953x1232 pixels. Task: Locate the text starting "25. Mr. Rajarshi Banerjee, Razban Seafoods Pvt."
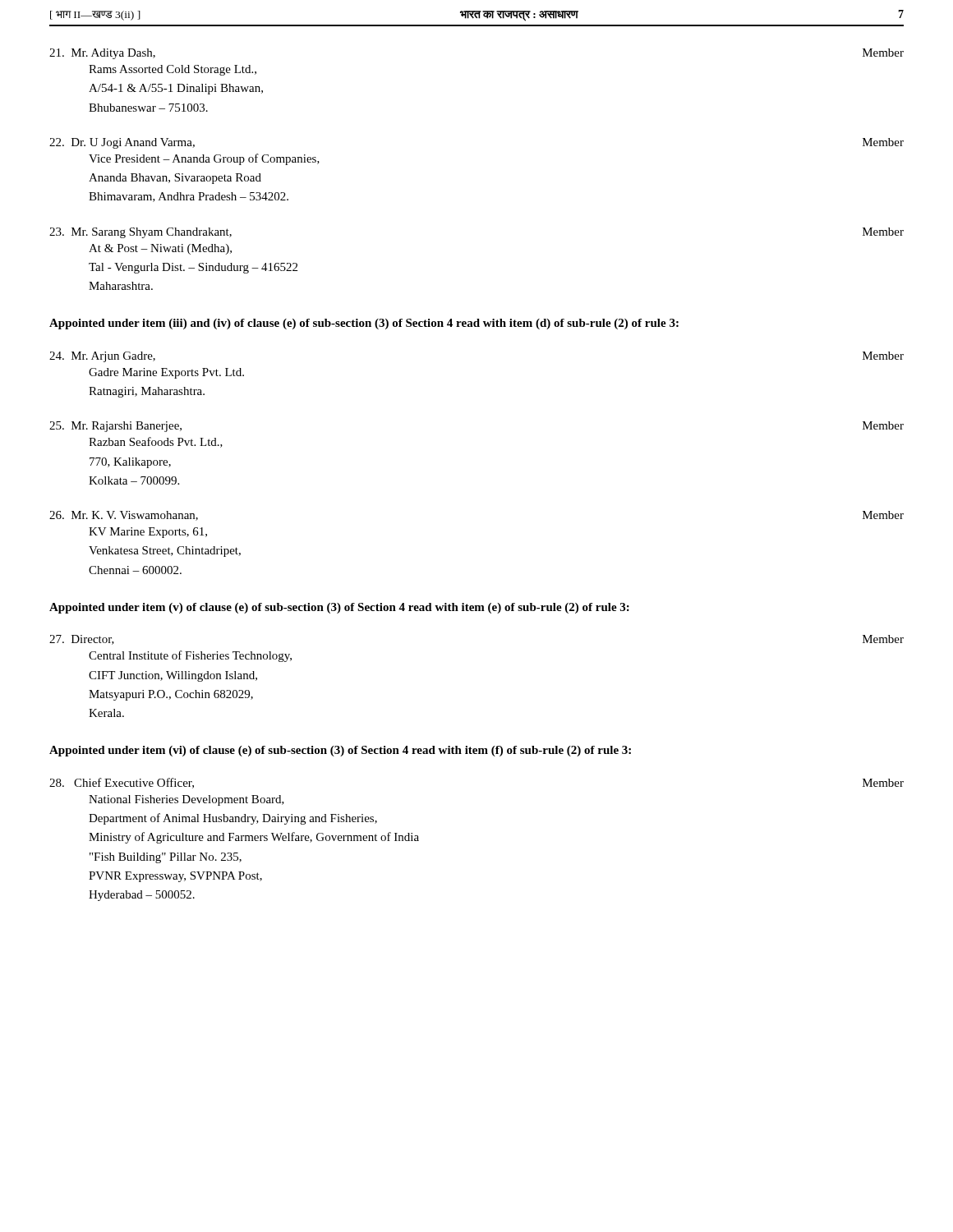click(115, 427)
